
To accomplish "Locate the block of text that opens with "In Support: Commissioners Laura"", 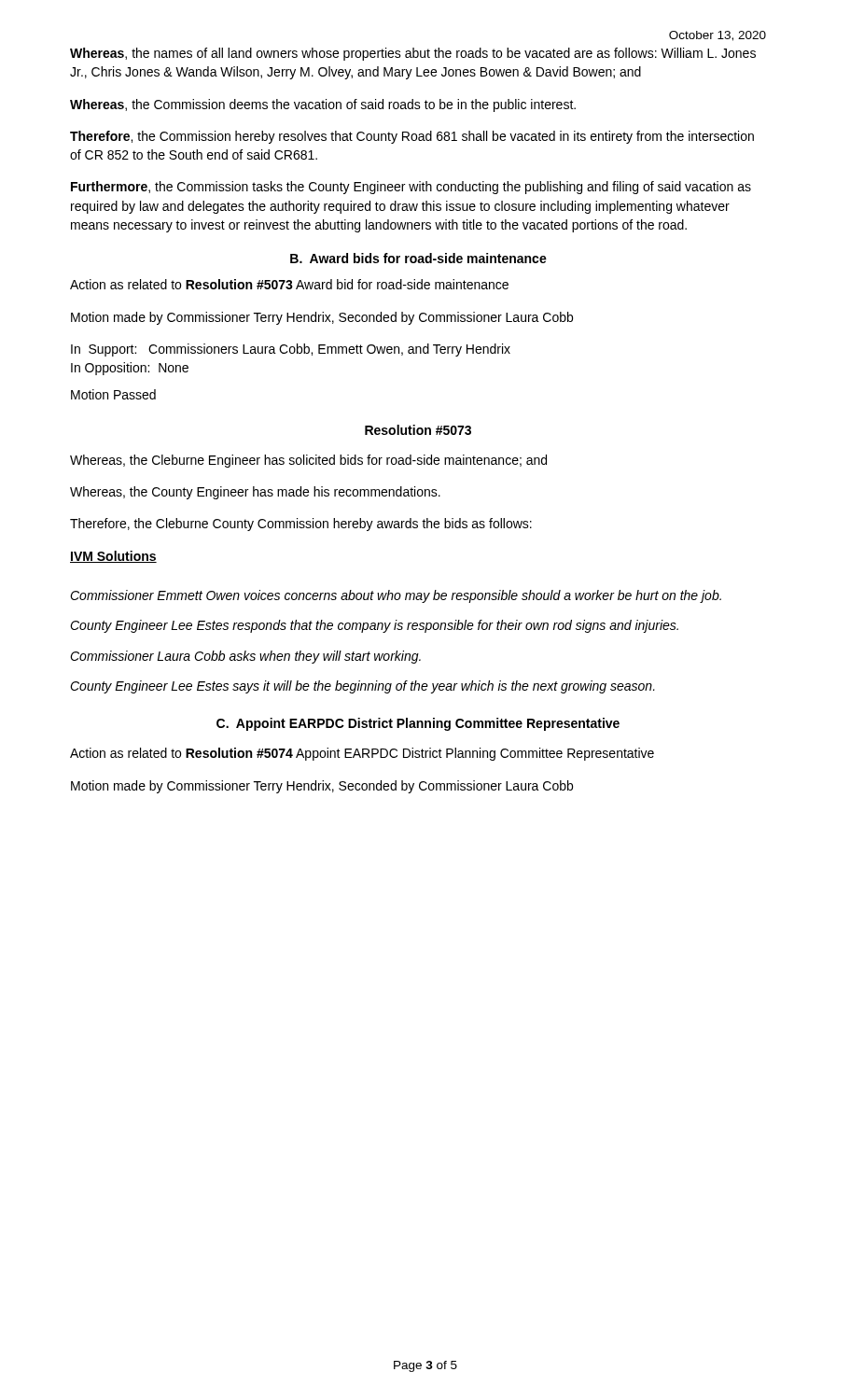I will 290,359.
